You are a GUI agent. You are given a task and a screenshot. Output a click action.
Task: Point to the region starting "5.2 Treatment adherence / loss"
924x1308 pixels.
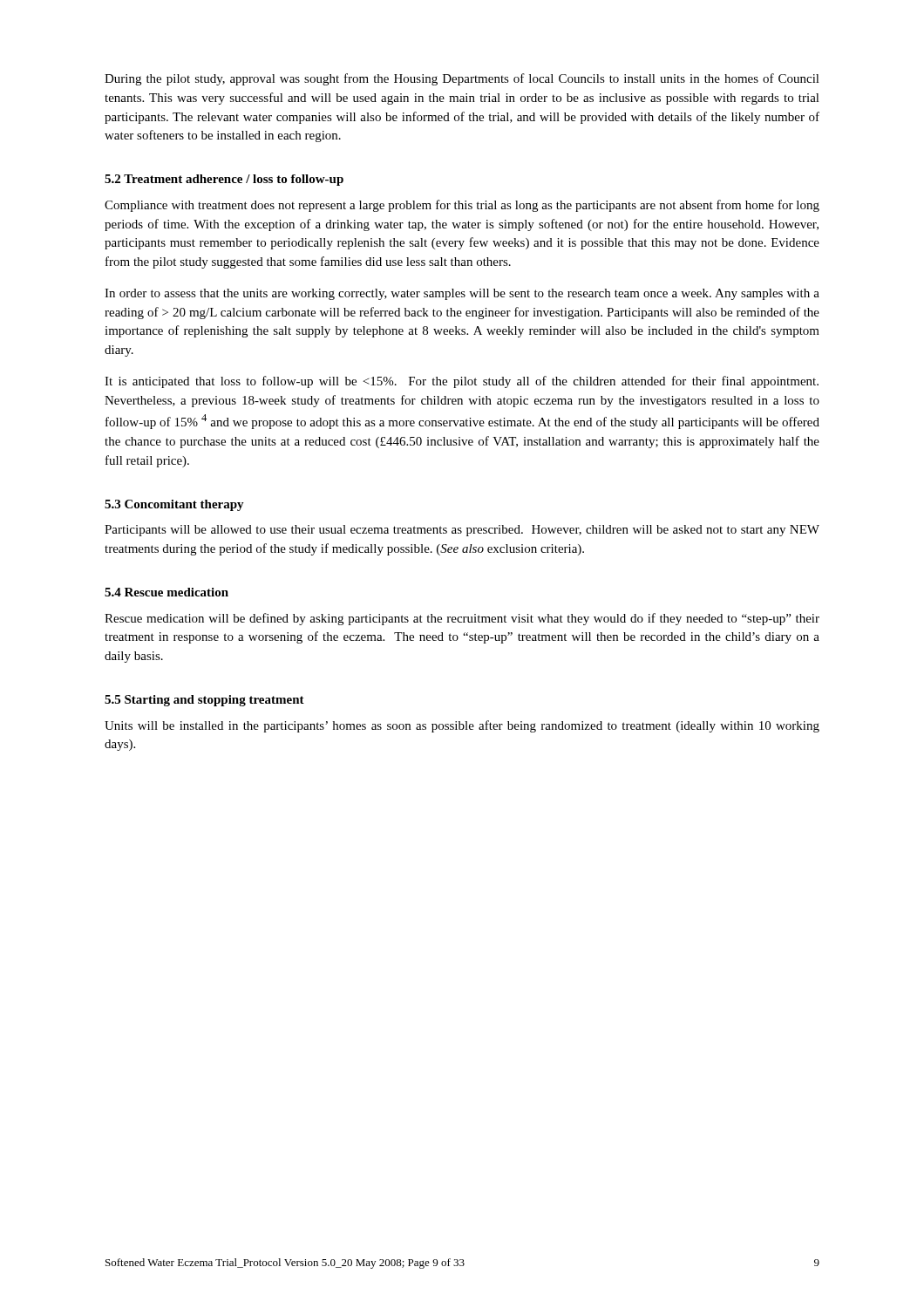(x=224, y=179)
